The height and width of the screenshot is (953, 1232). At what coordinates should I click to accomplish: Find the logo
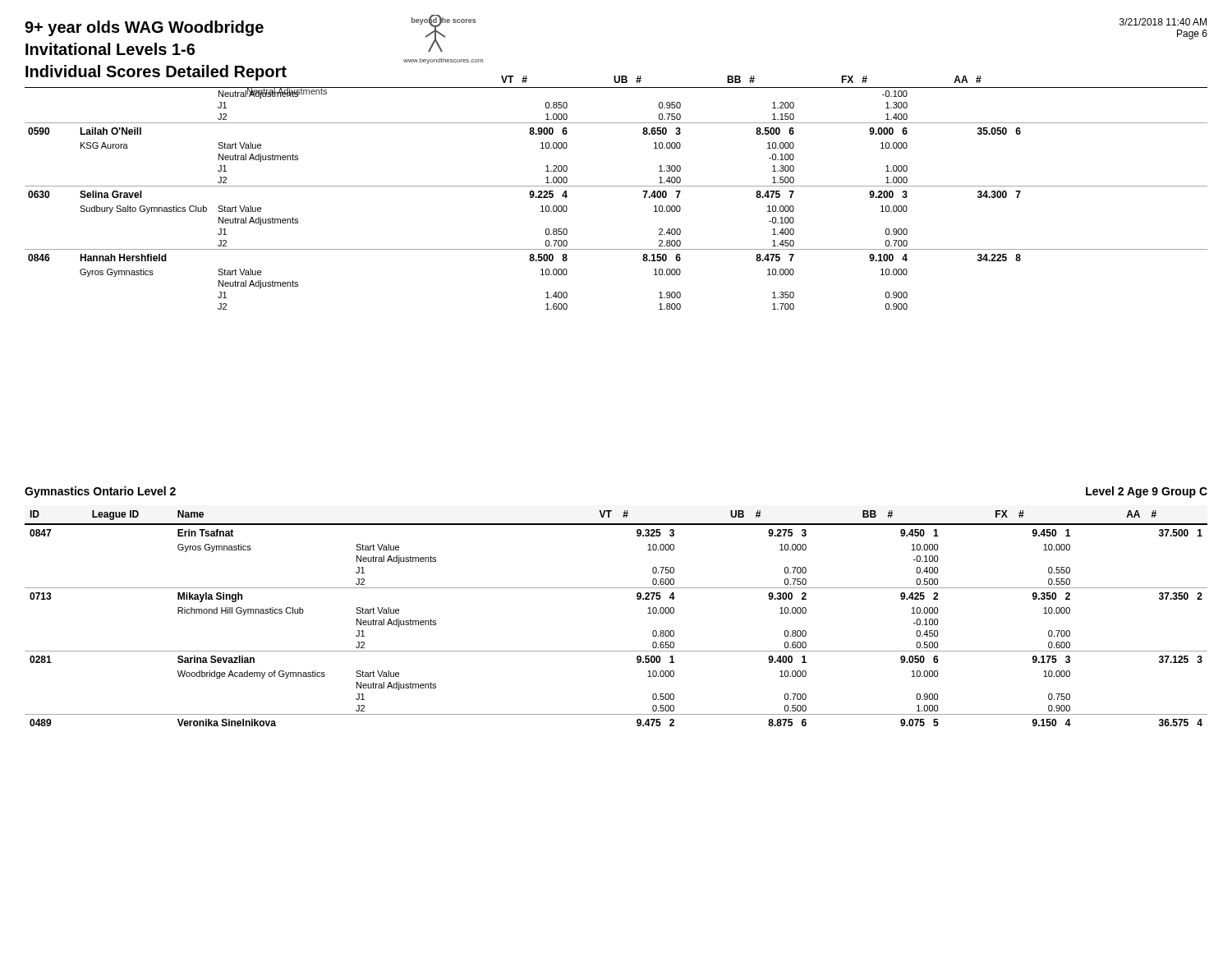(444, 45)
